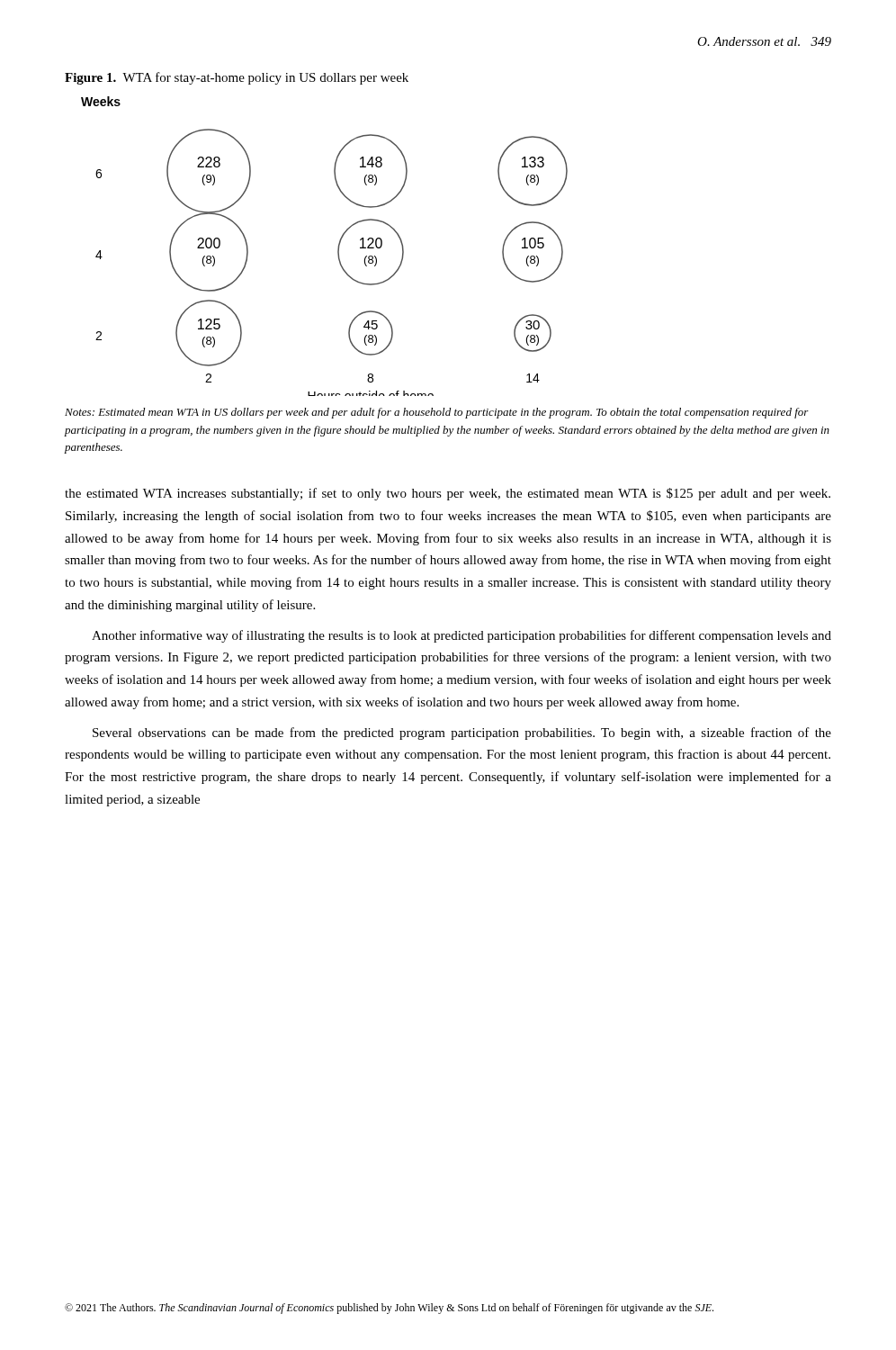Locate the block of text that opens with "the estimated WTA increases substantially; if set"
The height and width of the screenshot is (1350, 896).
(448, 549)
